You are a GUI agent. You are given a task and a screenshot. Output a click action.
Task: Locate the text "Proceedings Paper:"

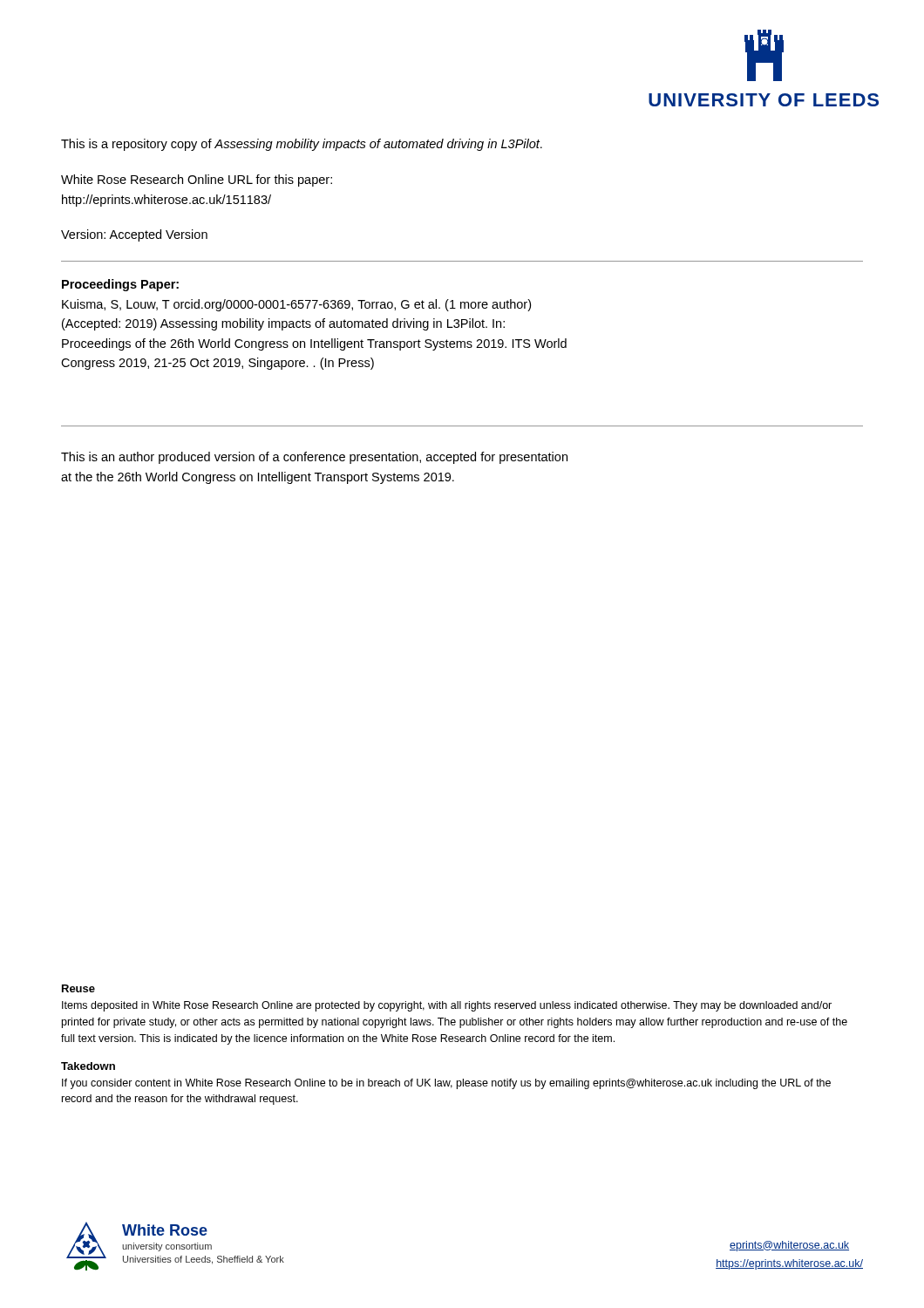point(120,284)
